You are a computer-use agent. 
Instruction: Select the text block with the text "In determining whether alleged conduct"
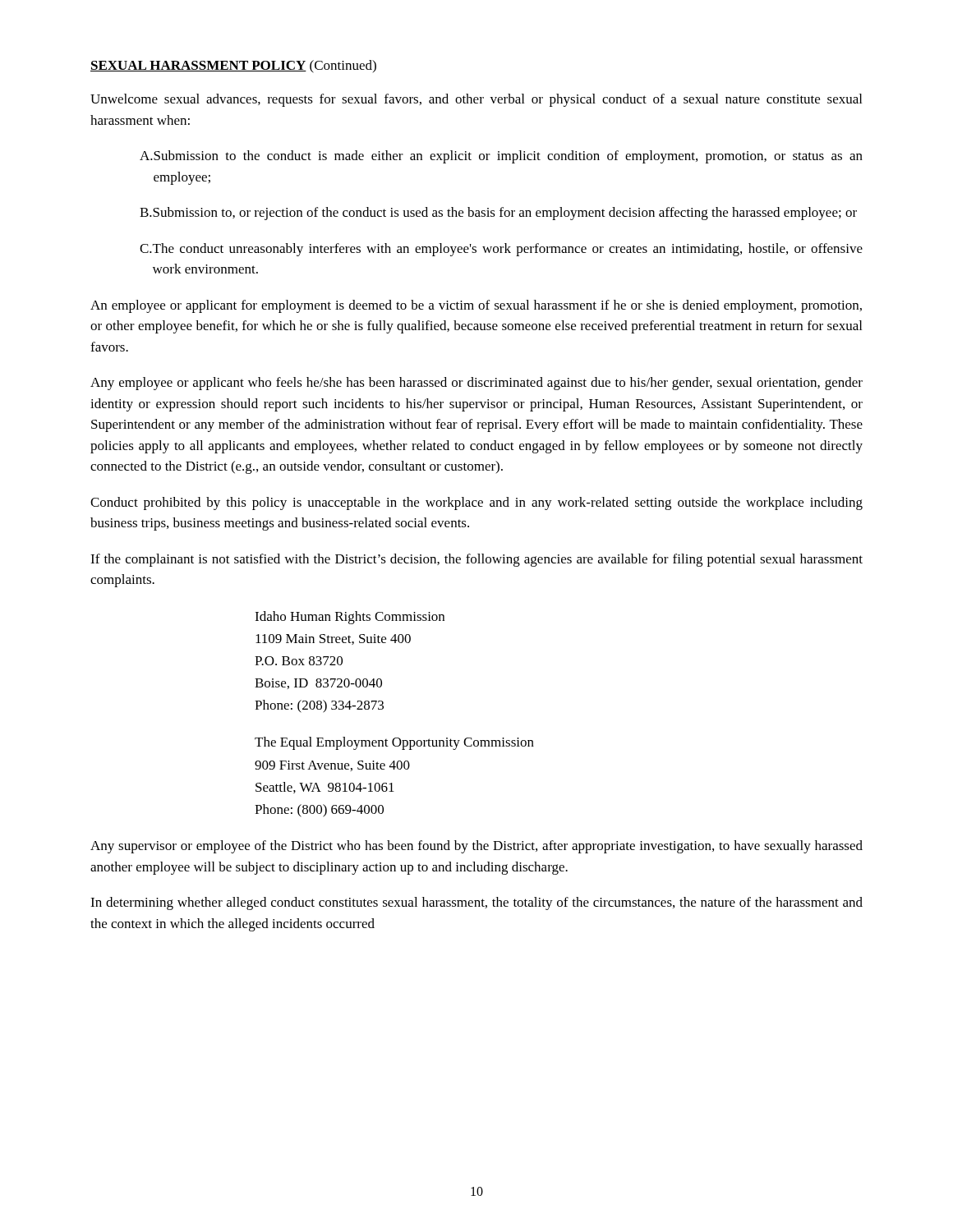click(x=476, y=913)
